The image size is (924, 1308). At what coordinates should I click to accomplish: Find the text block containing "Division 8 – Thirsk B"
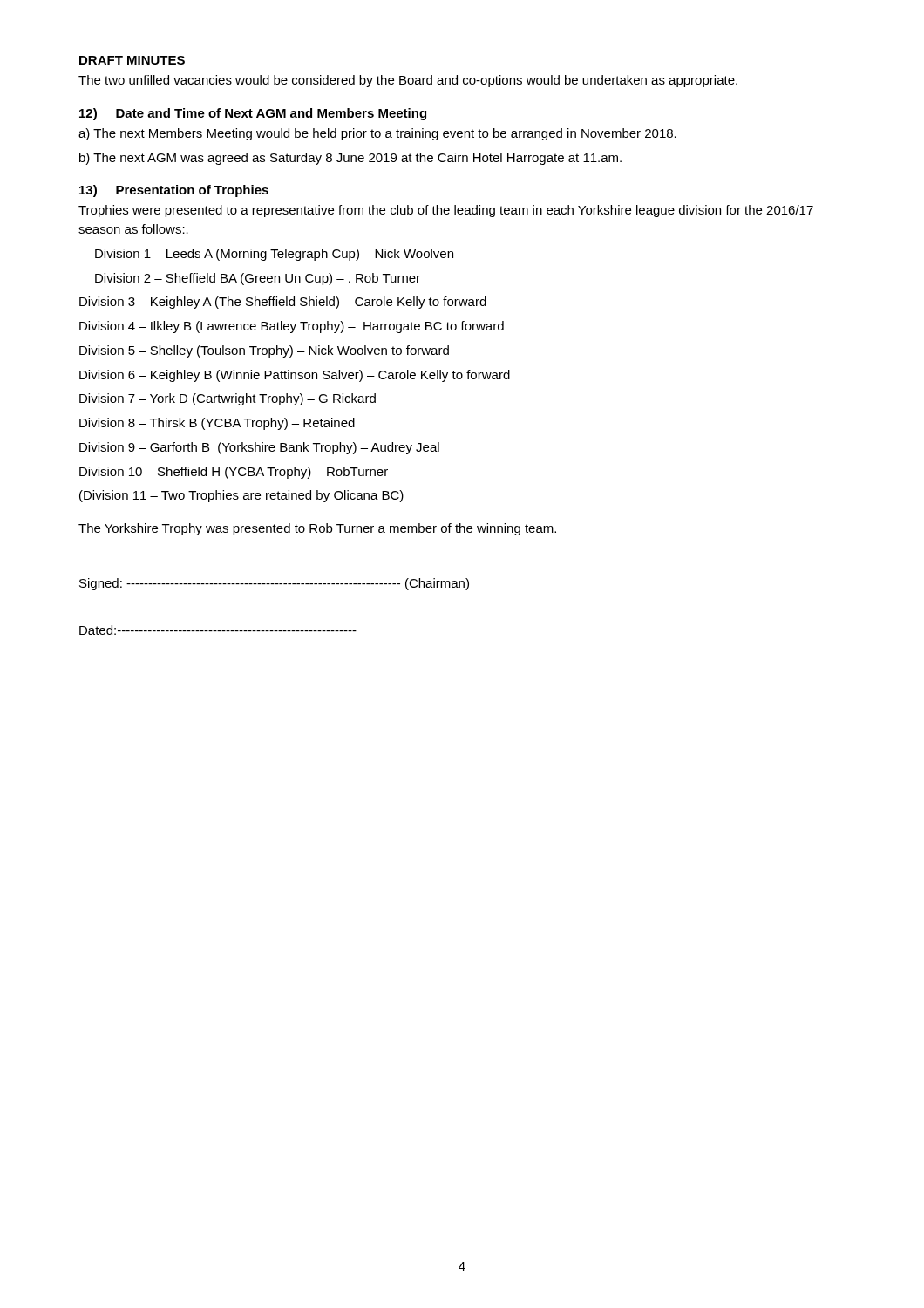[x=217, y=422]
